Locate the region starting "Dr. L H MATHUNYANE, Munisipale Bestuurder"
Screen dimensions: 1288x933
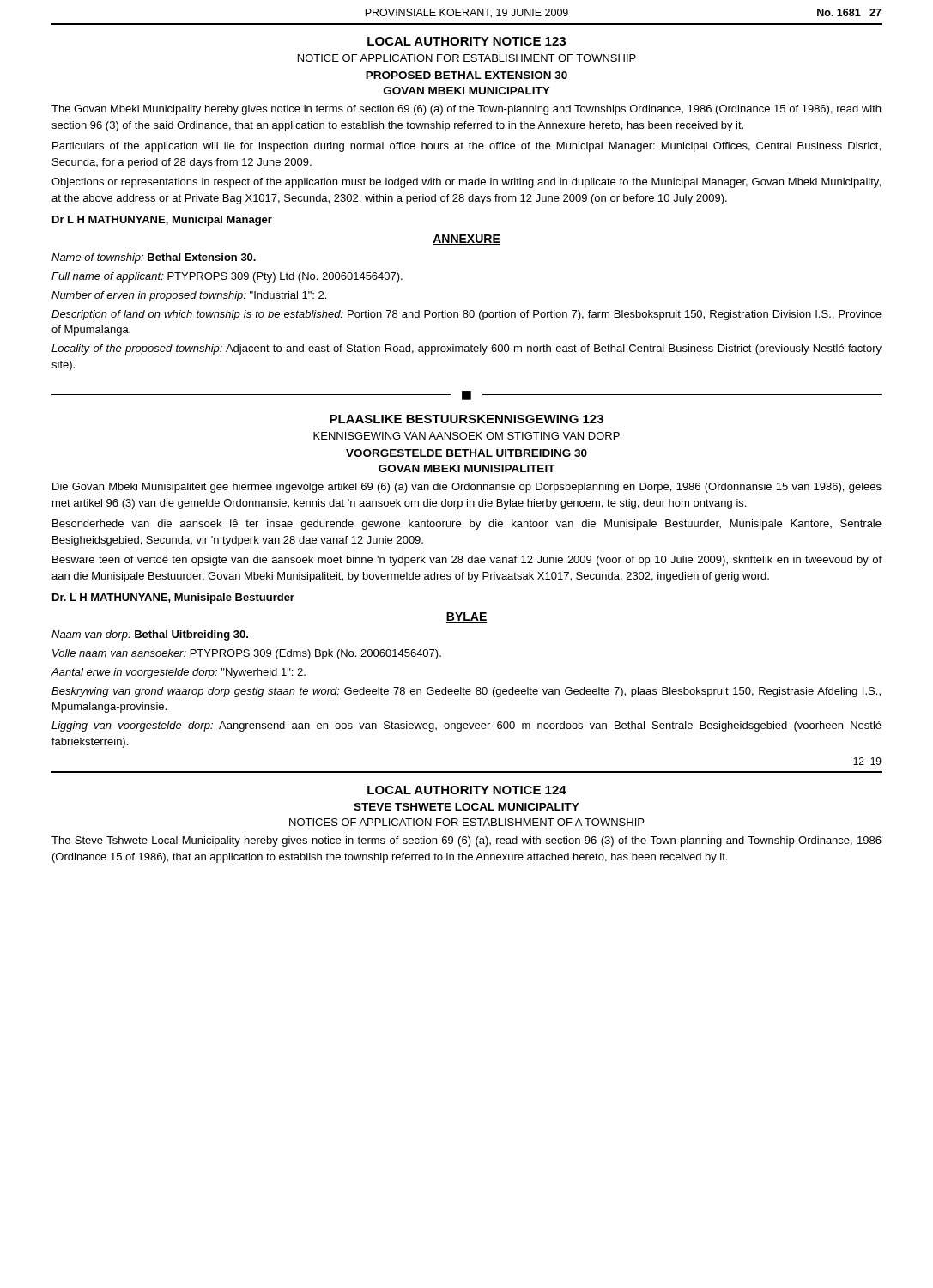[173, 597]
